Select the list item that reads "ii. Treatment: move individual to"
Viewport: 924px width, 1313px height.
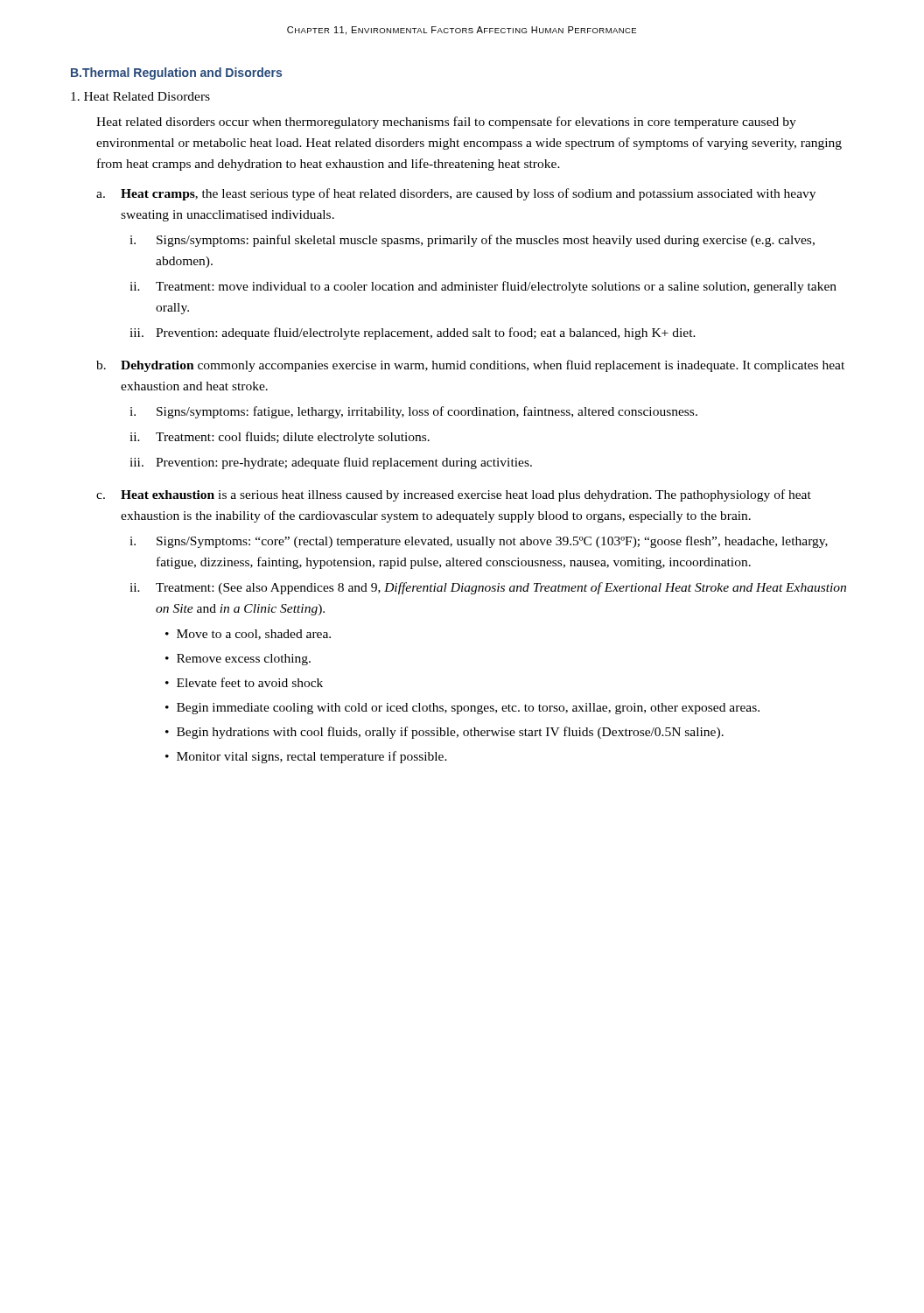pyautogui.click(x=492, y=297)
